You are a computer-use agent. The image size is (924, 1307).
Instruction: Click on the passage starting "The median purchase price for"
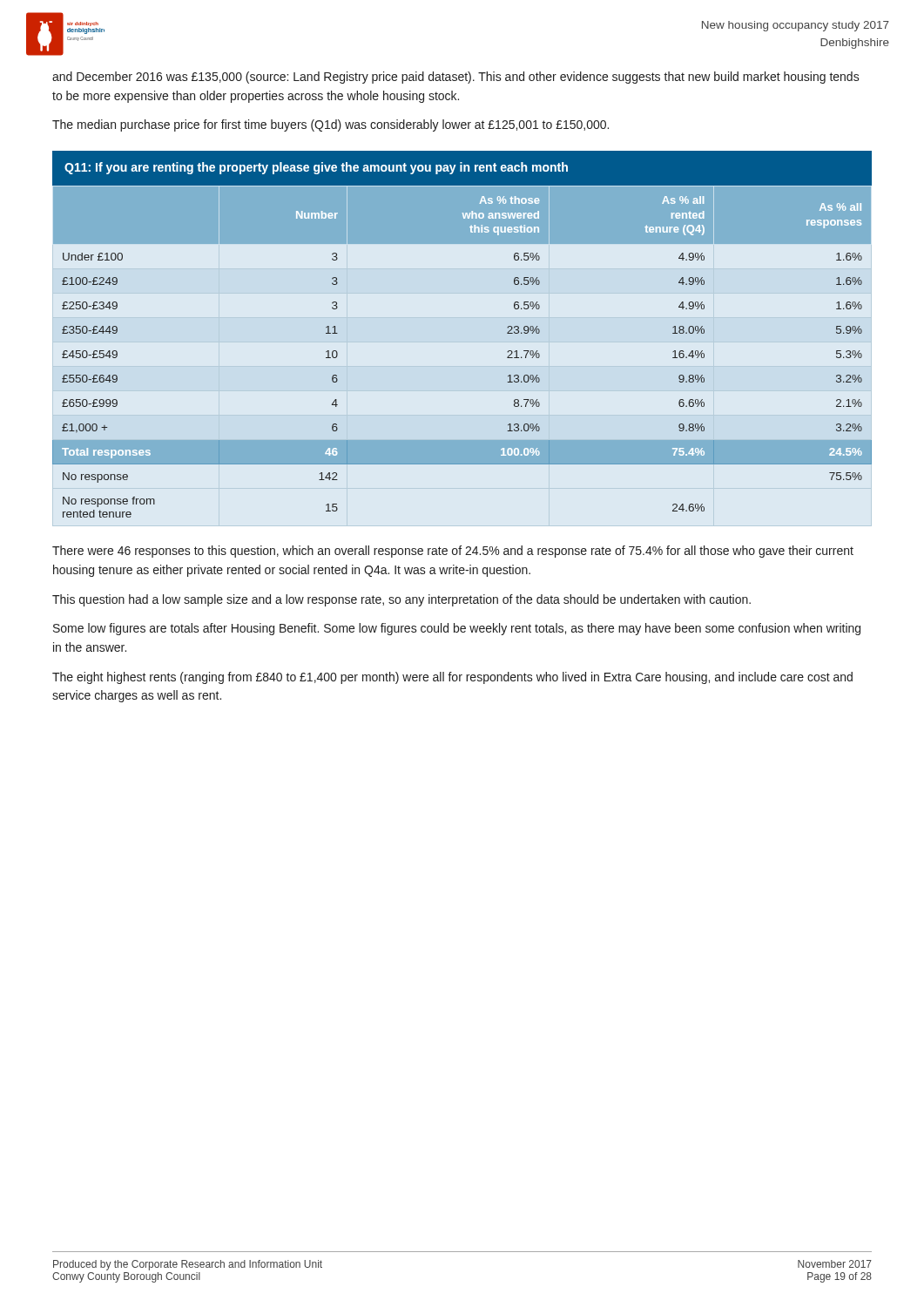point(331,125)
